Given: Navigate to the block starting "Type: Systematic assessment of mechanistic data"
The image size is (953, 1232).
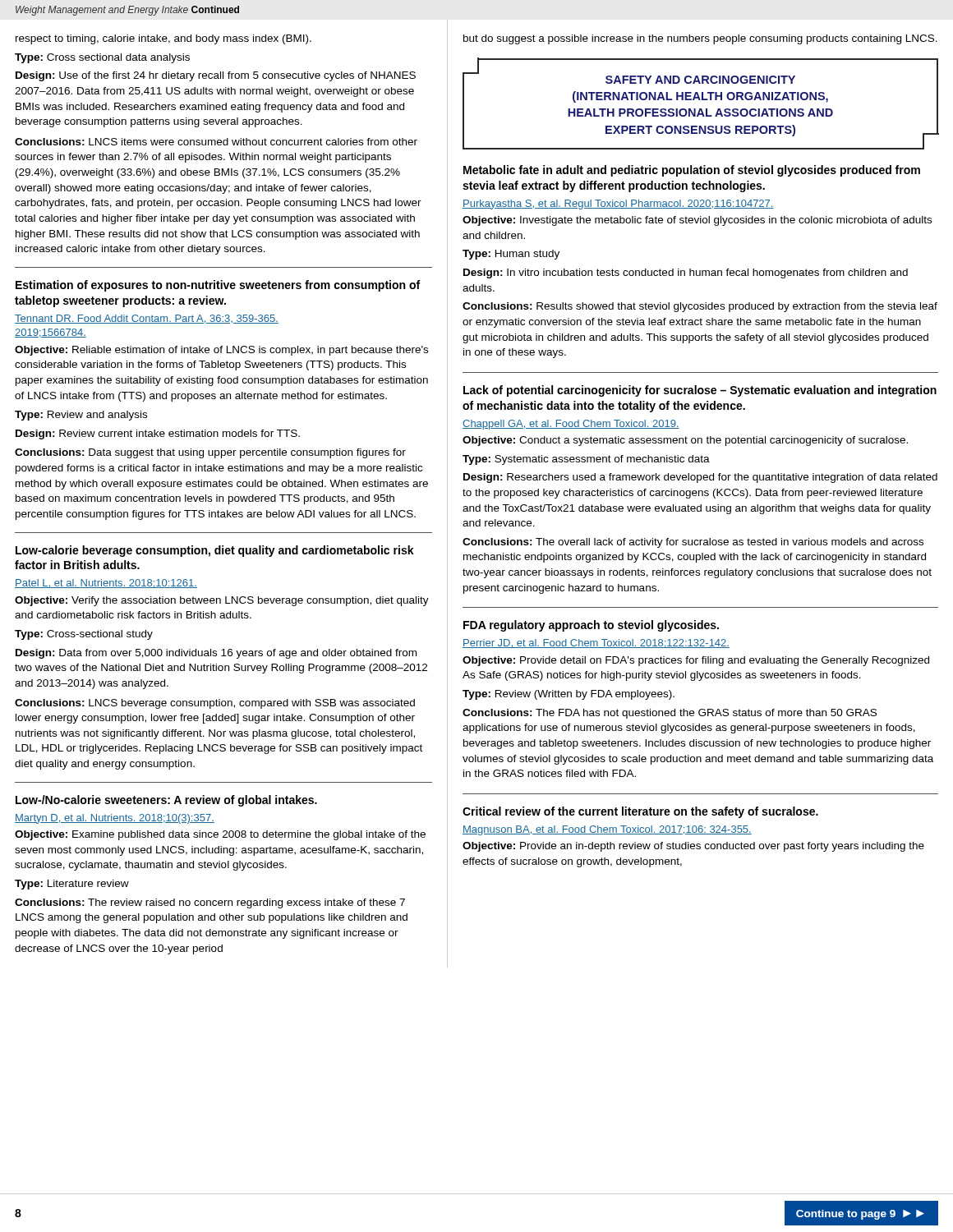Looking at the screenshot, I should pos(586,458).
